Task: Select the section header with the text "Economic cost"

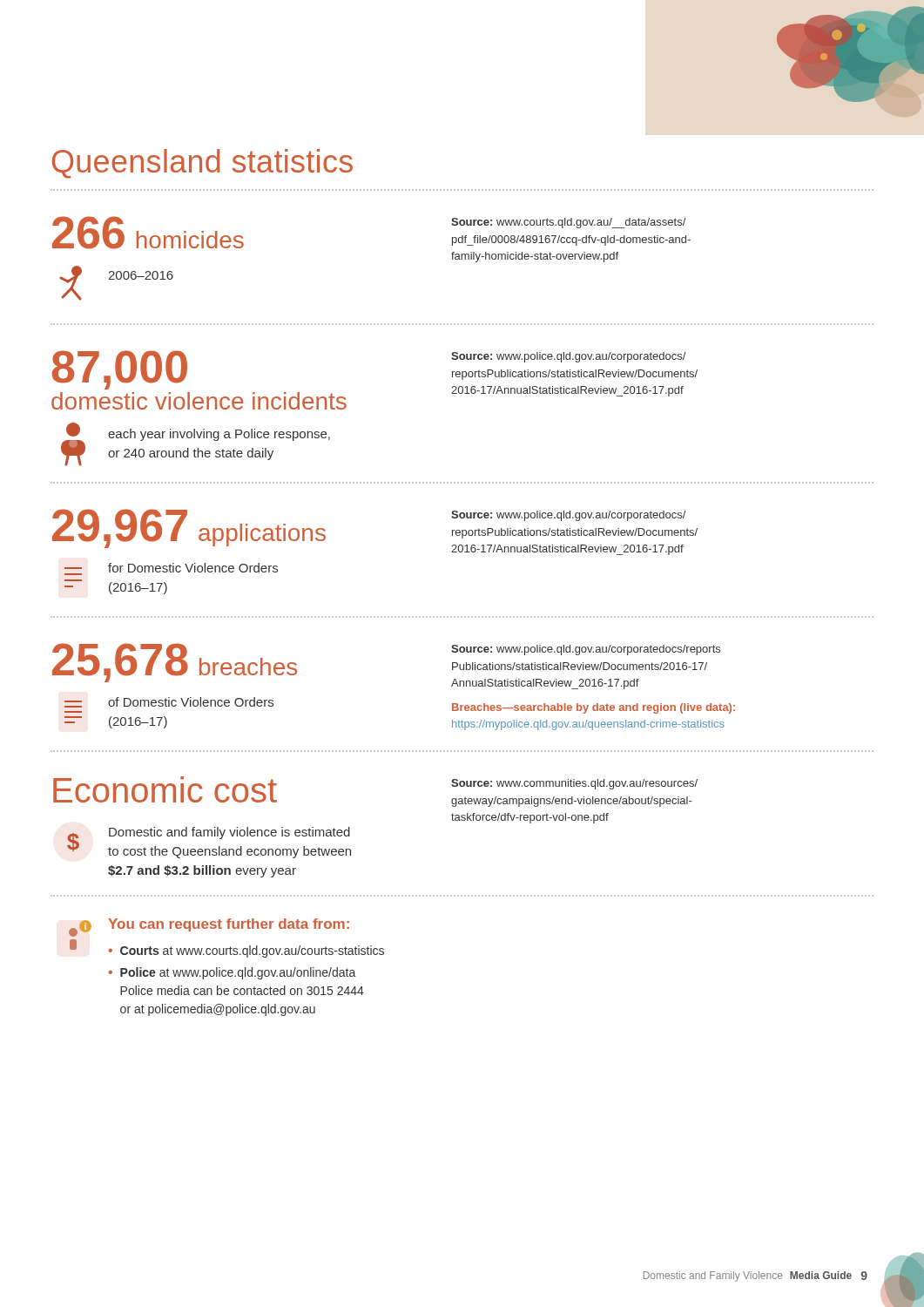Action: tap(164, 790)
